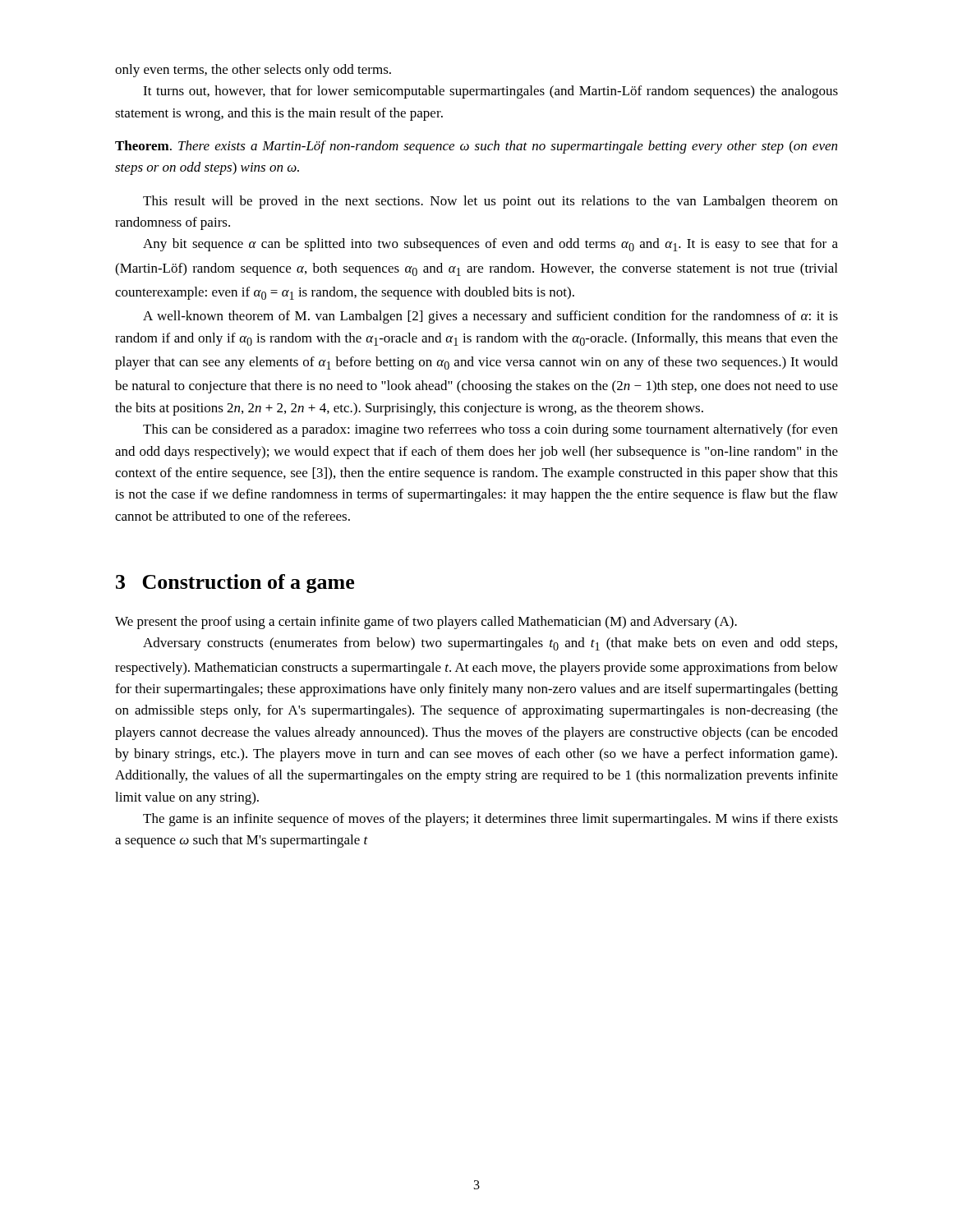
Task: Point to the text starting "We present the"
Action: 476,622
